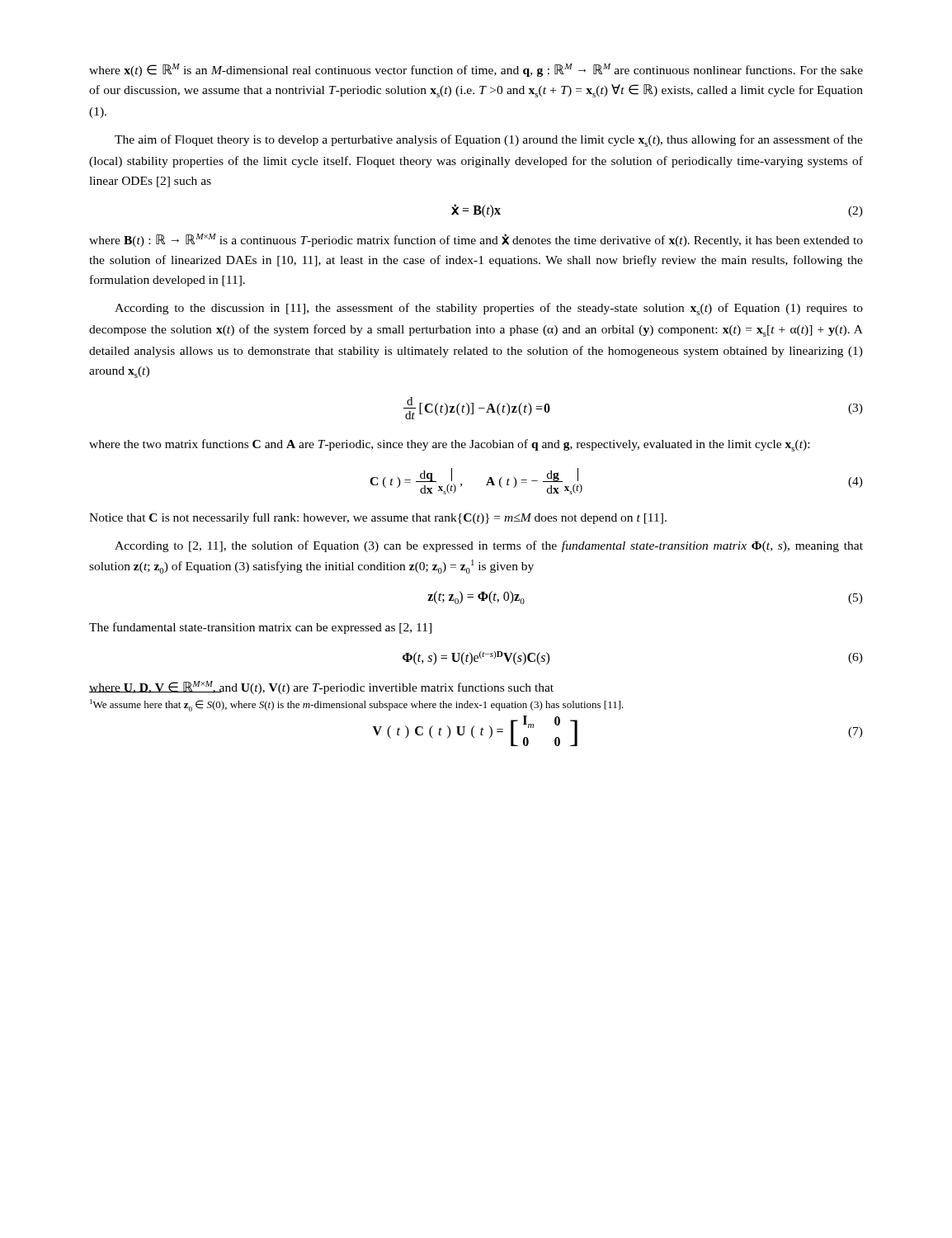Locate the block of text that opens with "The aim of Floquet theory is"
This screenshot has width=952, height=1238.
click(x=476, y=160)
